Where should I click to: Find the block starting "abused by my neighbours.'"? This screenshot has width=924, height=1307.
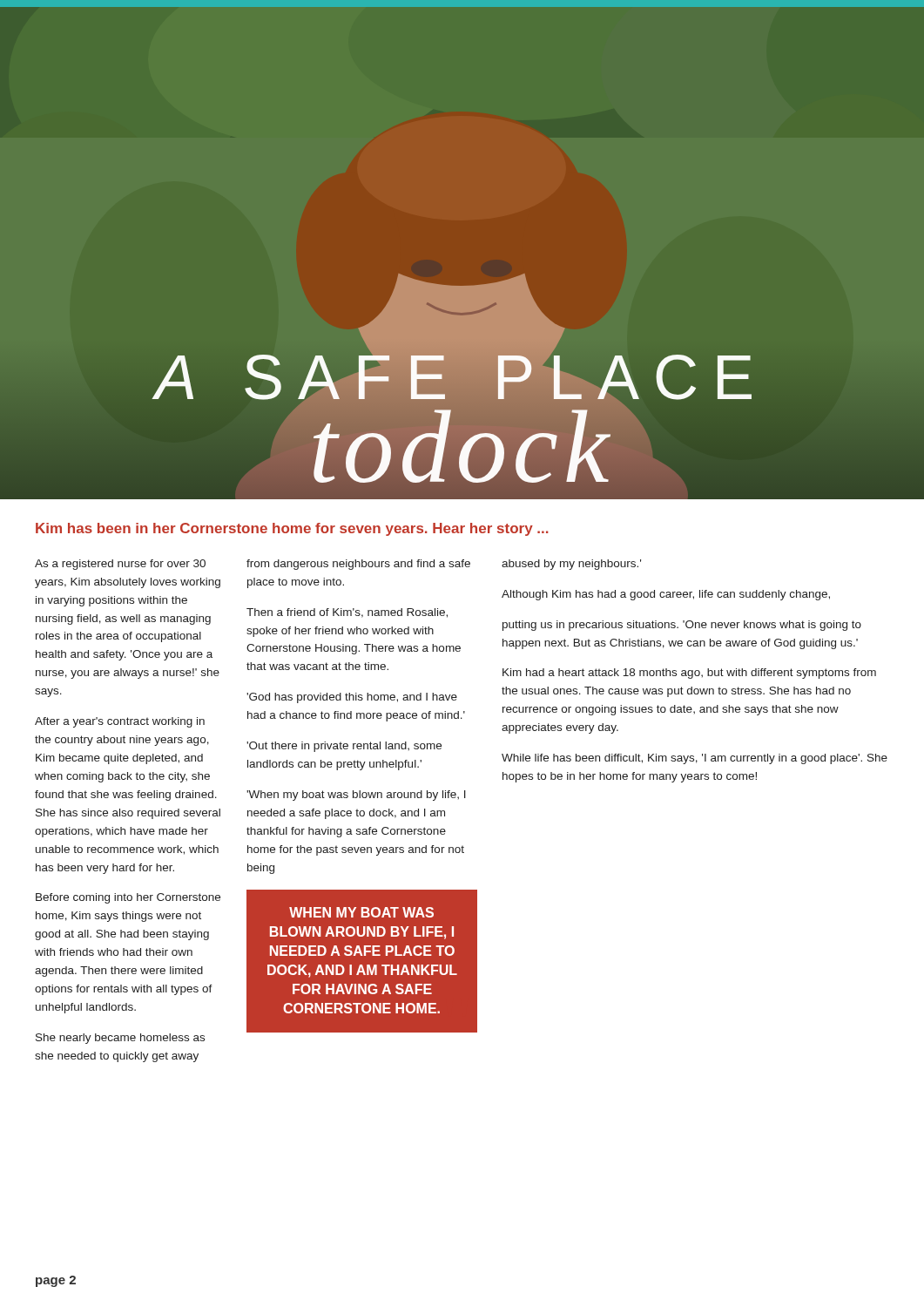coord(572,563)
